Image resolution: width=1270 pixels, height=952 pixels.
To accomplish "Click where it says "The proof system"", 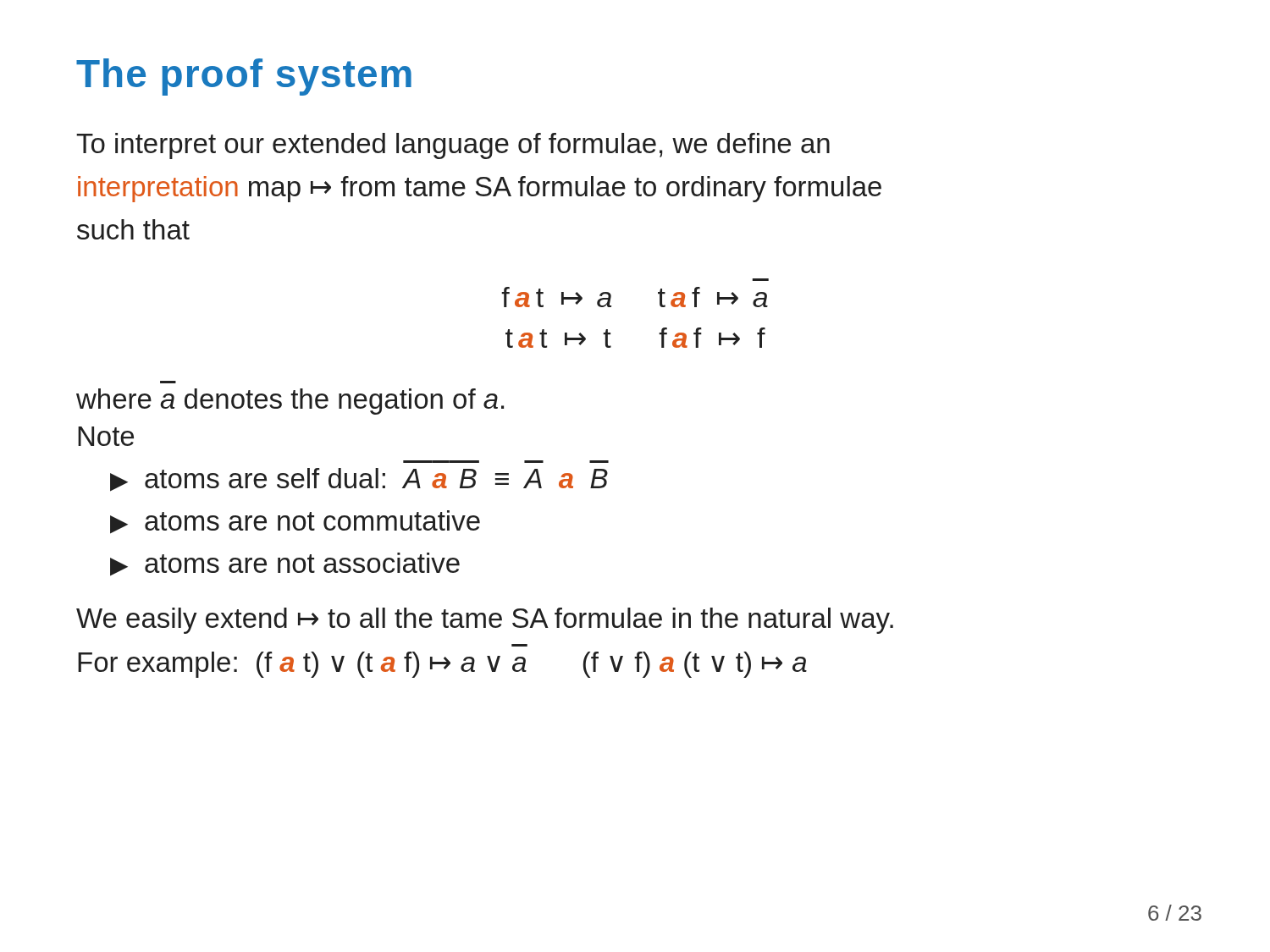I will pos(245,74).
